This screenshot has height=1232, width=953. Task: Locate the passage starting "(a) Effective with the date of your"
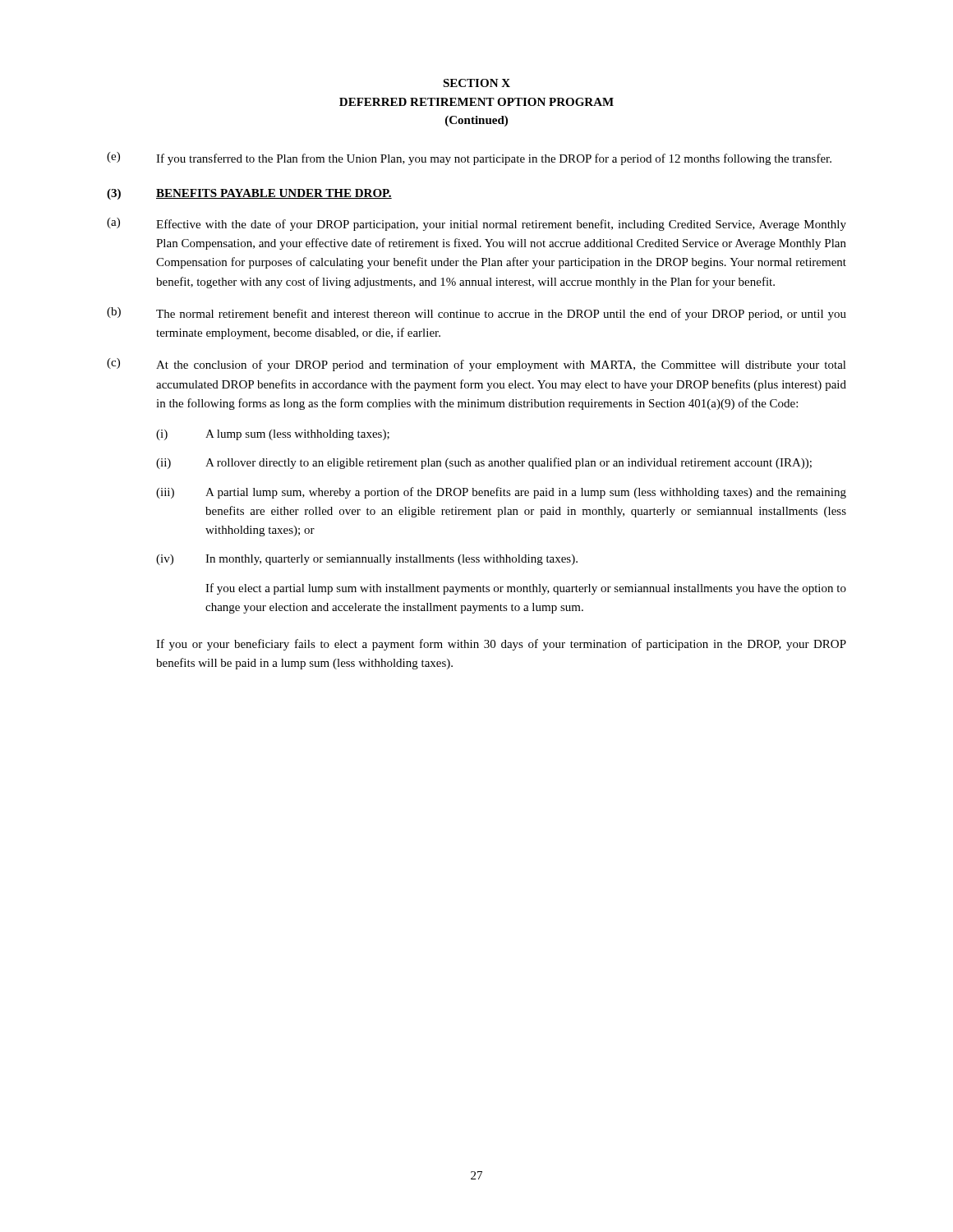476,253
